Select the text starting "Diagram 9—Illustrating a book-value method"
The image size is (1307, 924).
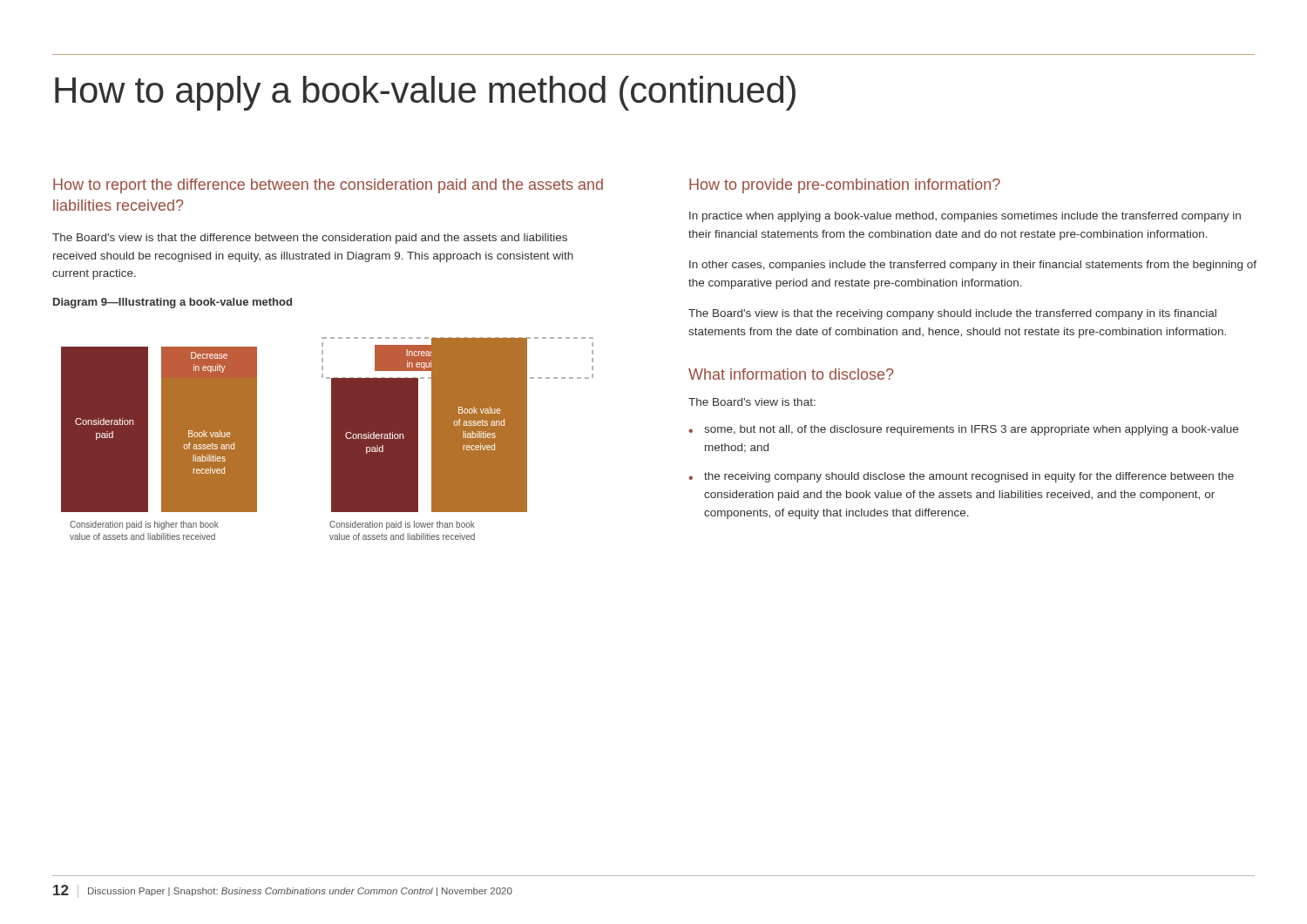173,302
